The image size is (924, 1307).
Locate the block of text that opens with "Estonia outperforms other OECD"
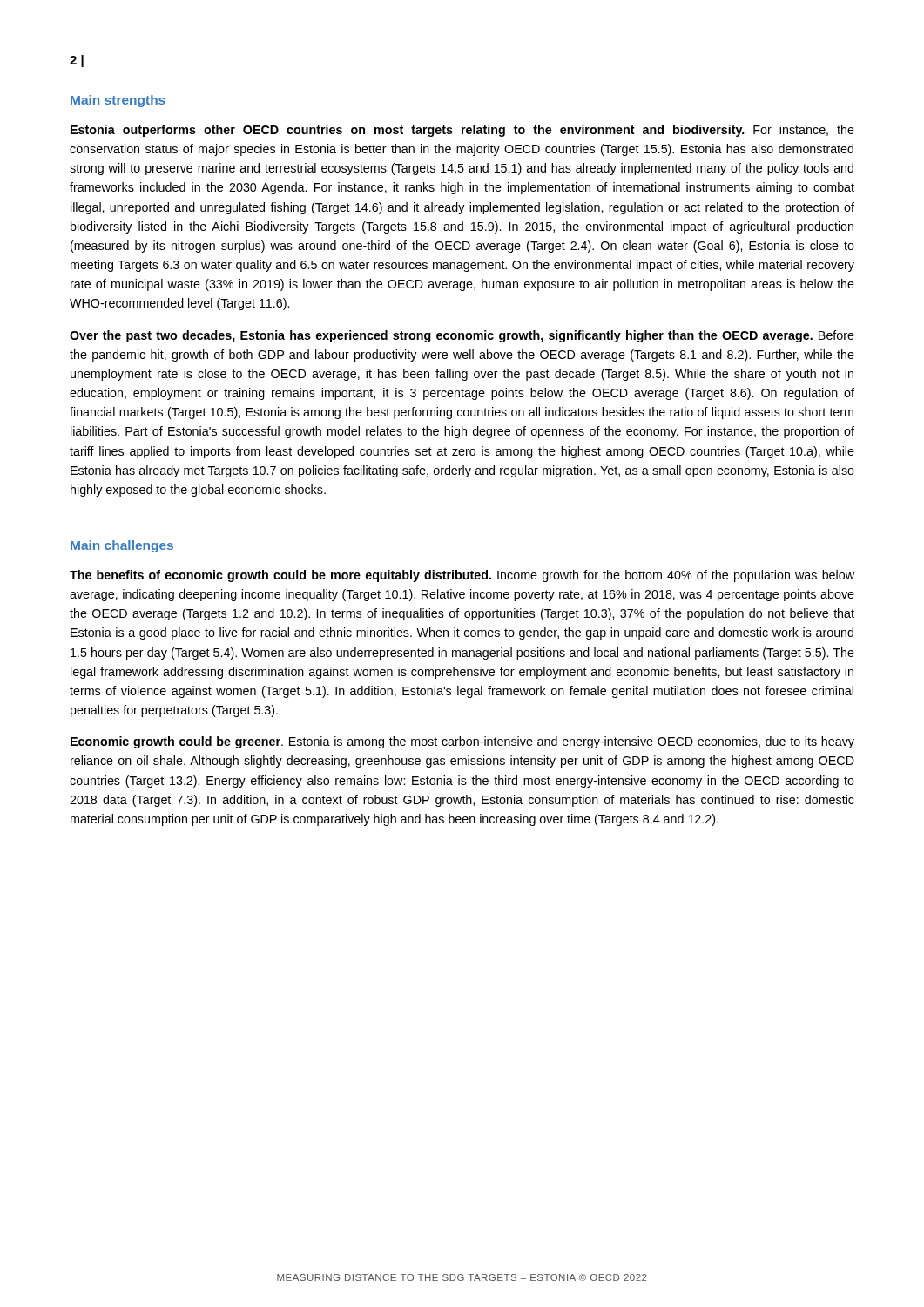coord(462,217)
